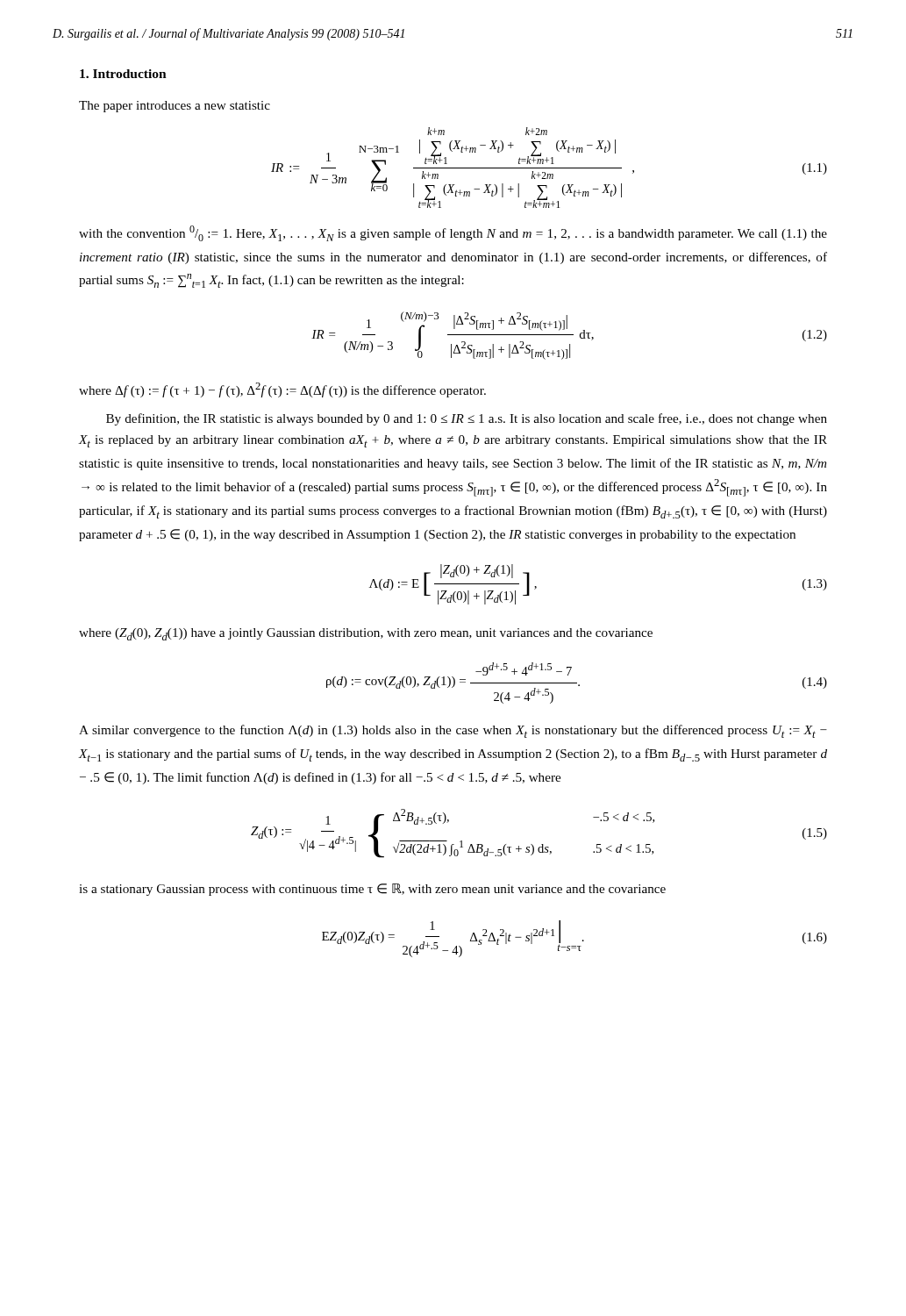Viewport: 906px width, 1316px height.
Task: Locate the text block with the text "where Δf (τ) := f (τ +"
Action: pos(283,389)
